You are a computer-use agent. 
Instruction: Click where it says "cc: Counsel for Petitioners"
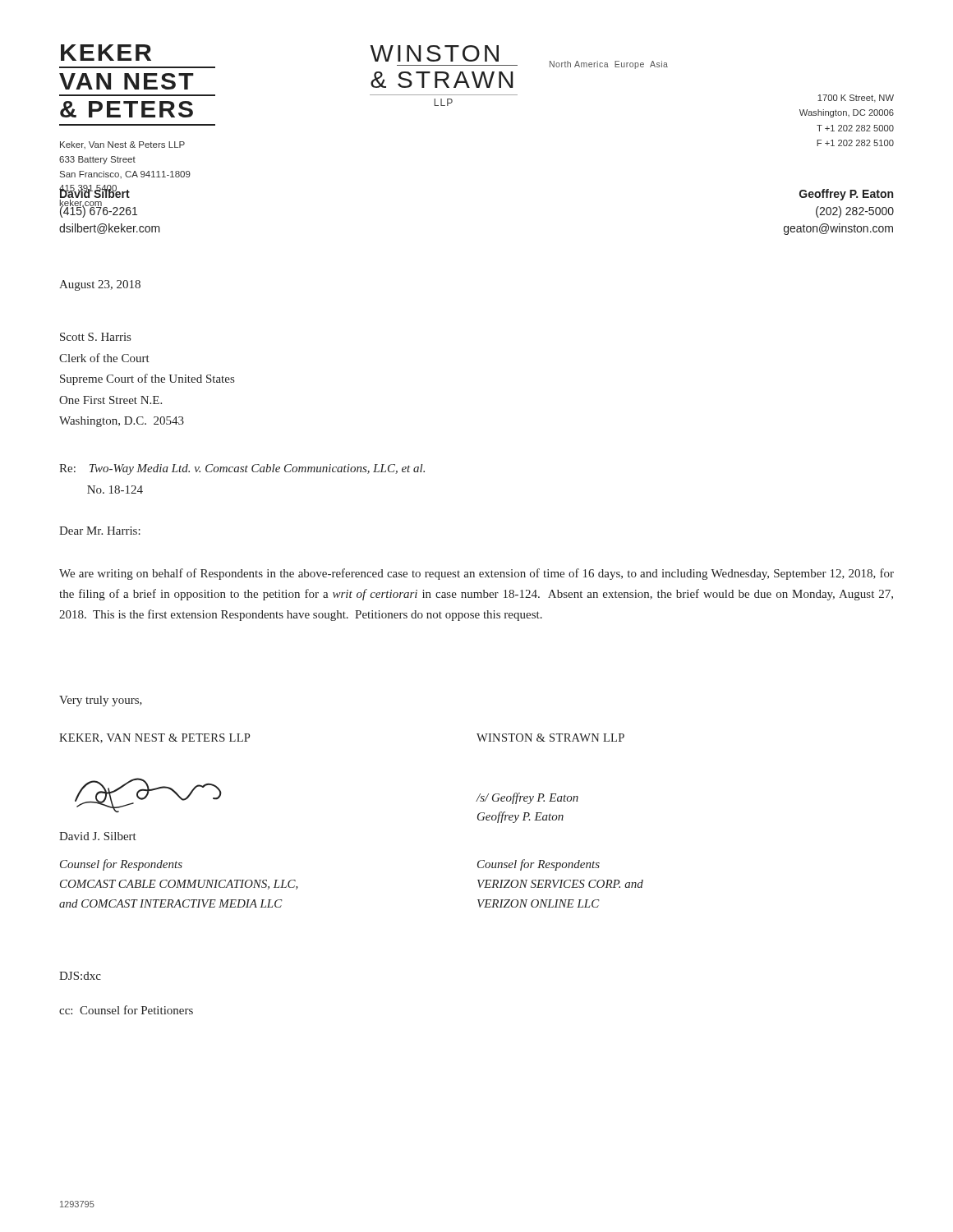126,1010
